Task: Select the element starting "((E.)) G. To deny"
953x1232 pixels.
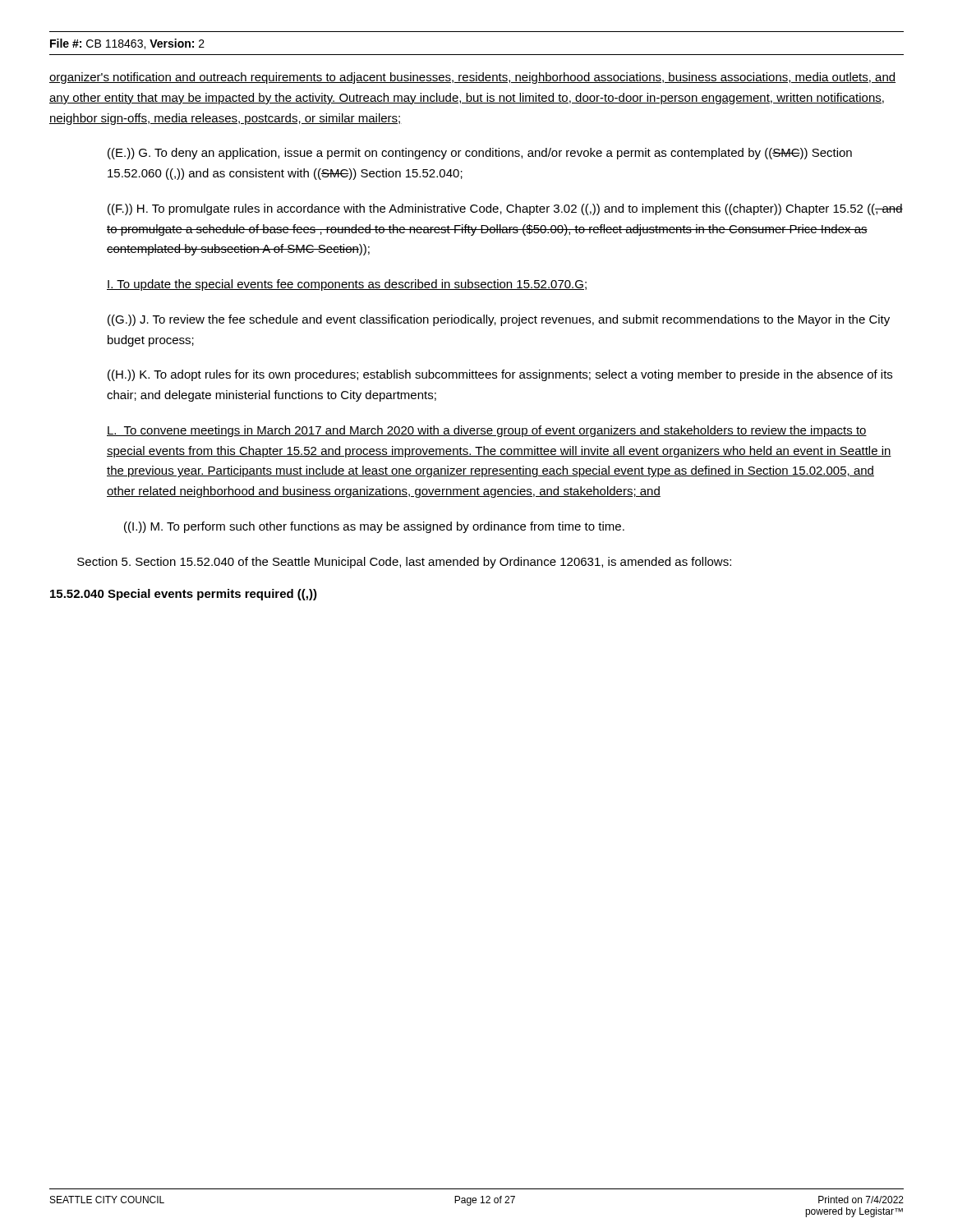Action: 480,163
